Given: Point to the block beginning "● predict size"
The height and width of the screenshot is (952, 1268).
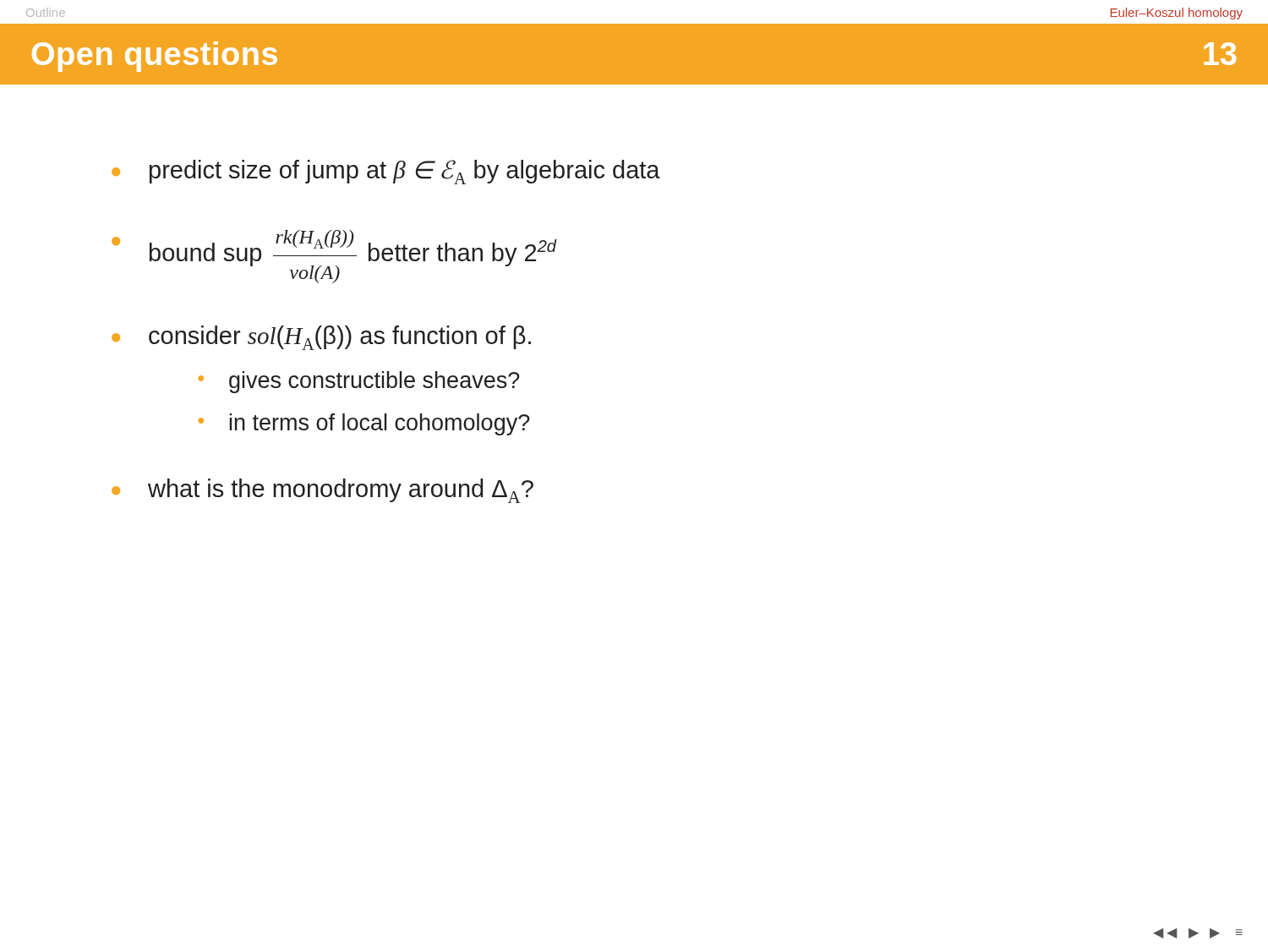Looking at the screenshot, I should (385, 172).
